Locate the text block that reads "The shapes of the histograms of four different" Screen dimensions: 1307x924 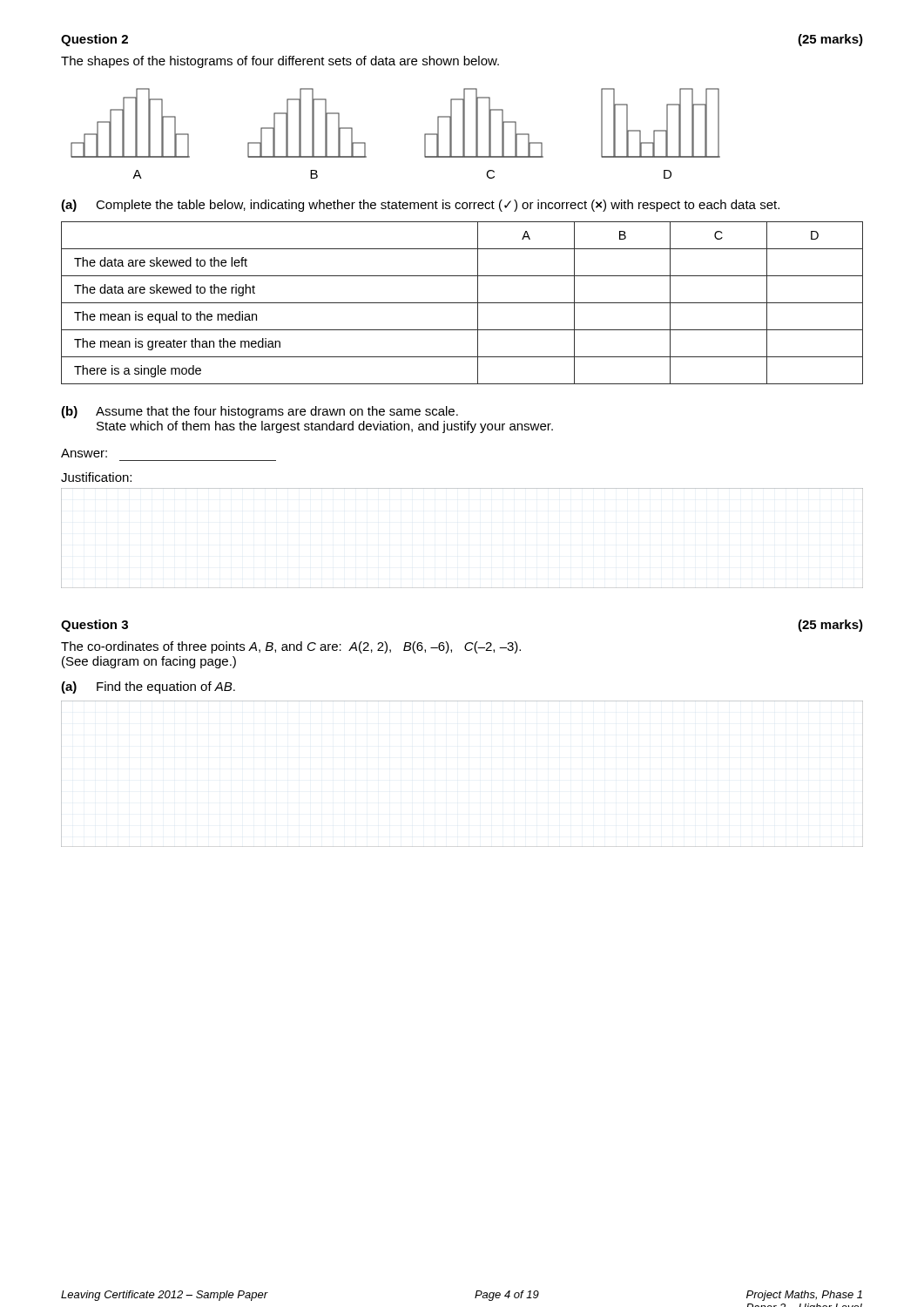point(281,61)
